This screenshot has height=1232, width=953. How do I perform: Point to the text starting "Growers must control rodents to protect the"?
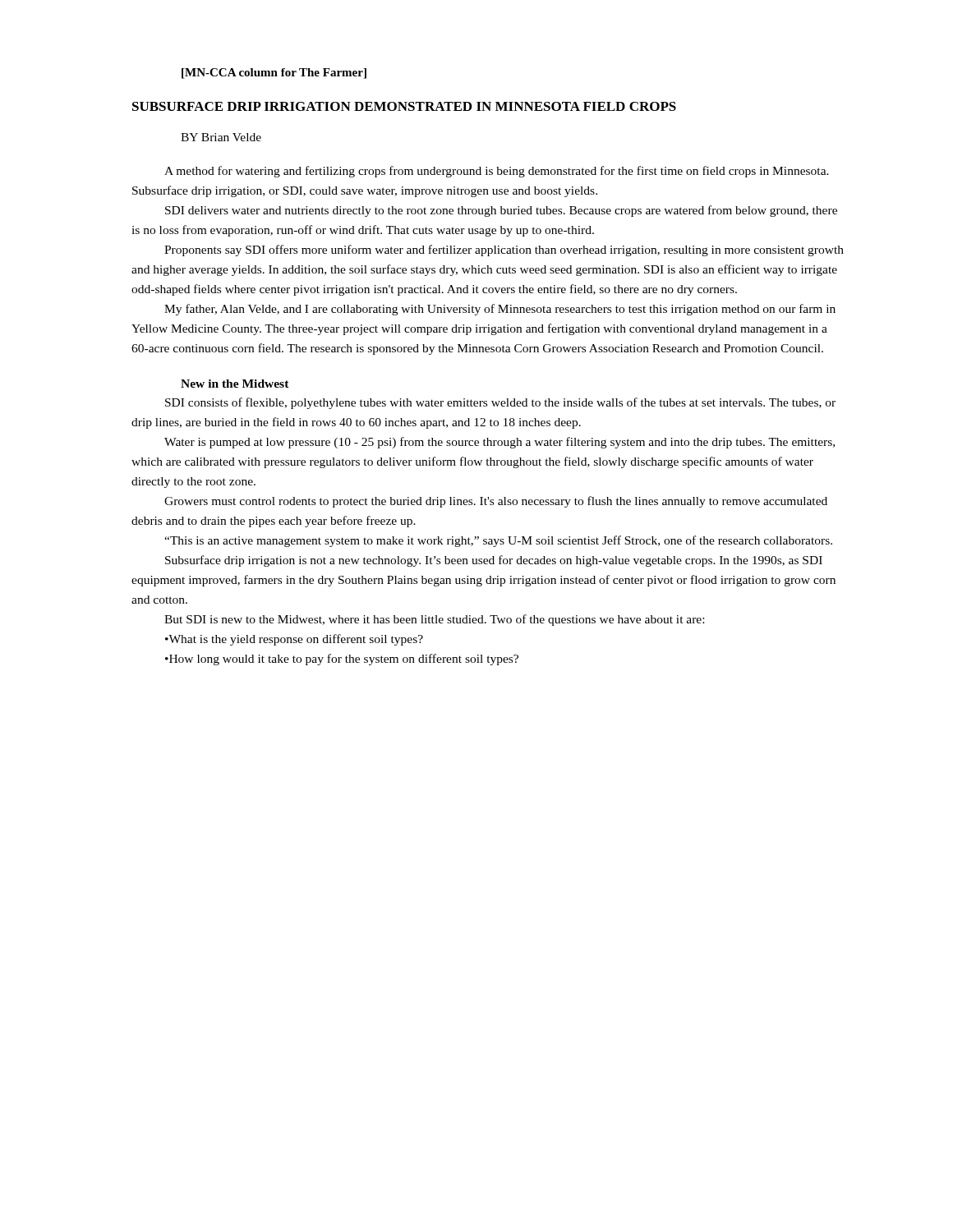tap(480, 511)
